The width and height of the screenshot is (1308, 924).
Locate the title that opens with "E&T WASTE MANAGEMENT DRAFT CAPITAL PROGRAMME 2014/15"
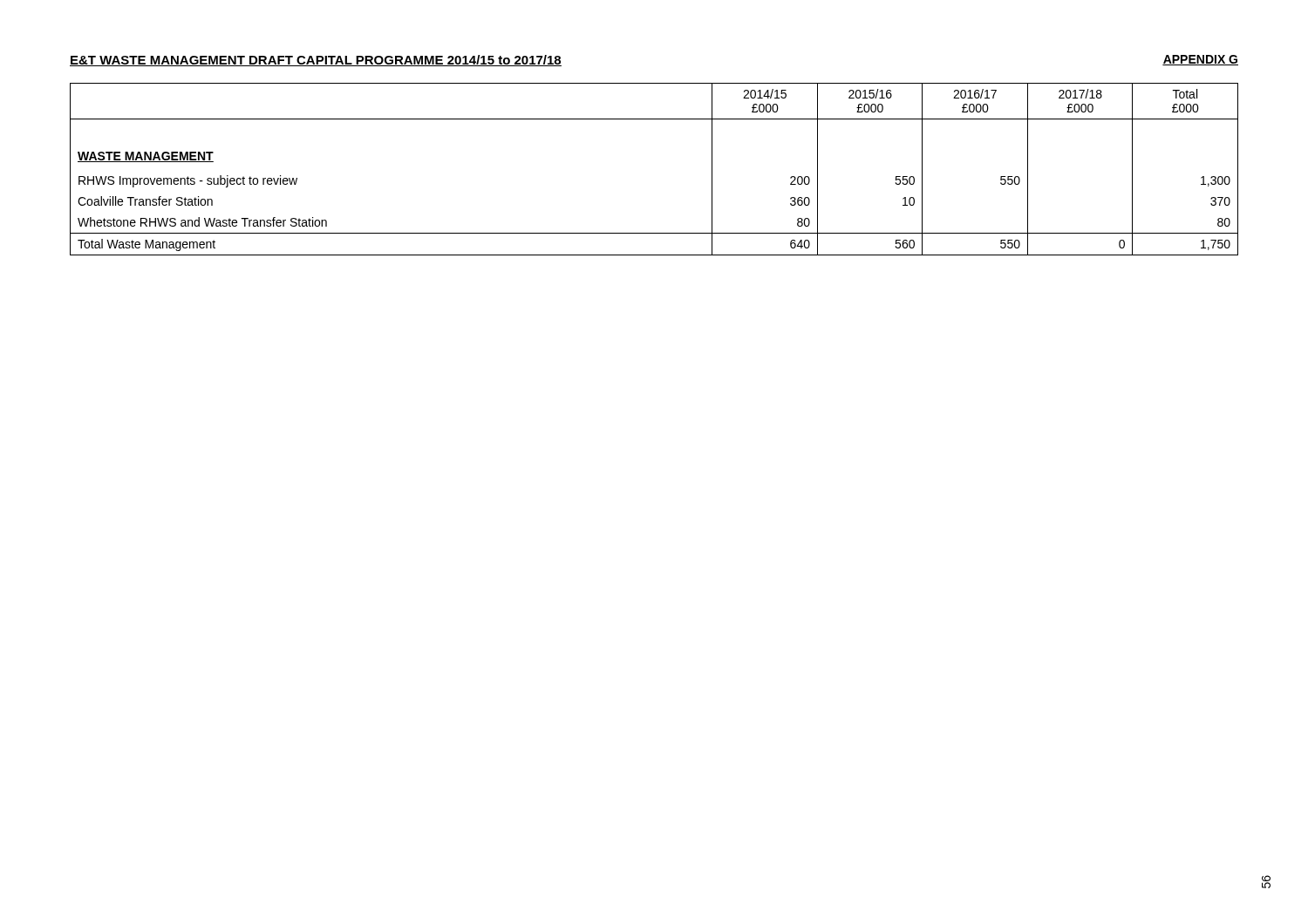coord(315,60)
